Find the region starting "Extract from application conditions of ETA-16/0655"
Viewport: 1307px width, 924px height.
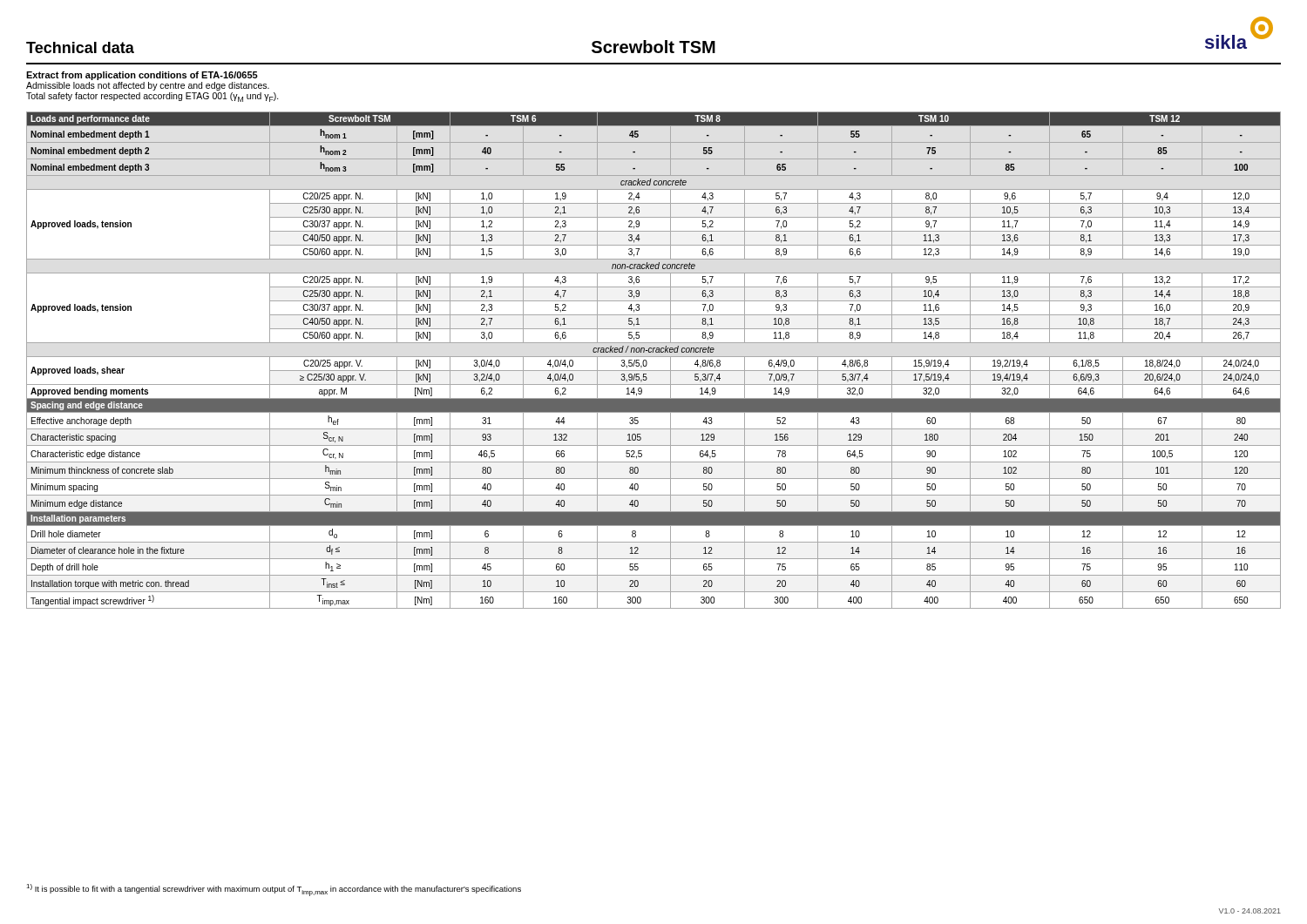click(x=142, y=75)
